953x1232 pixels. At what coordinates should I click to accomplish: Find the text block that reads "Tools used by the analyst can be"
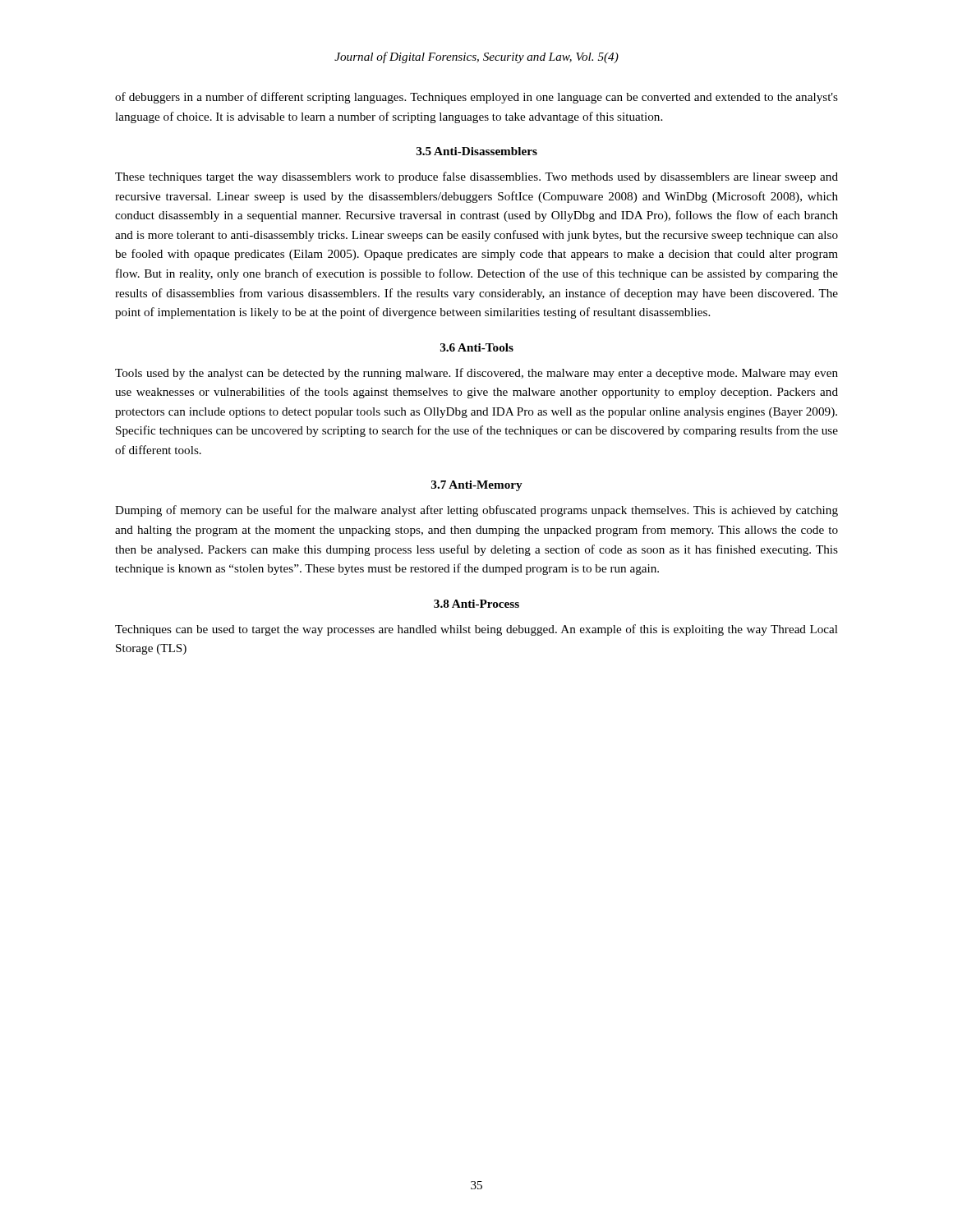[476, 411]
